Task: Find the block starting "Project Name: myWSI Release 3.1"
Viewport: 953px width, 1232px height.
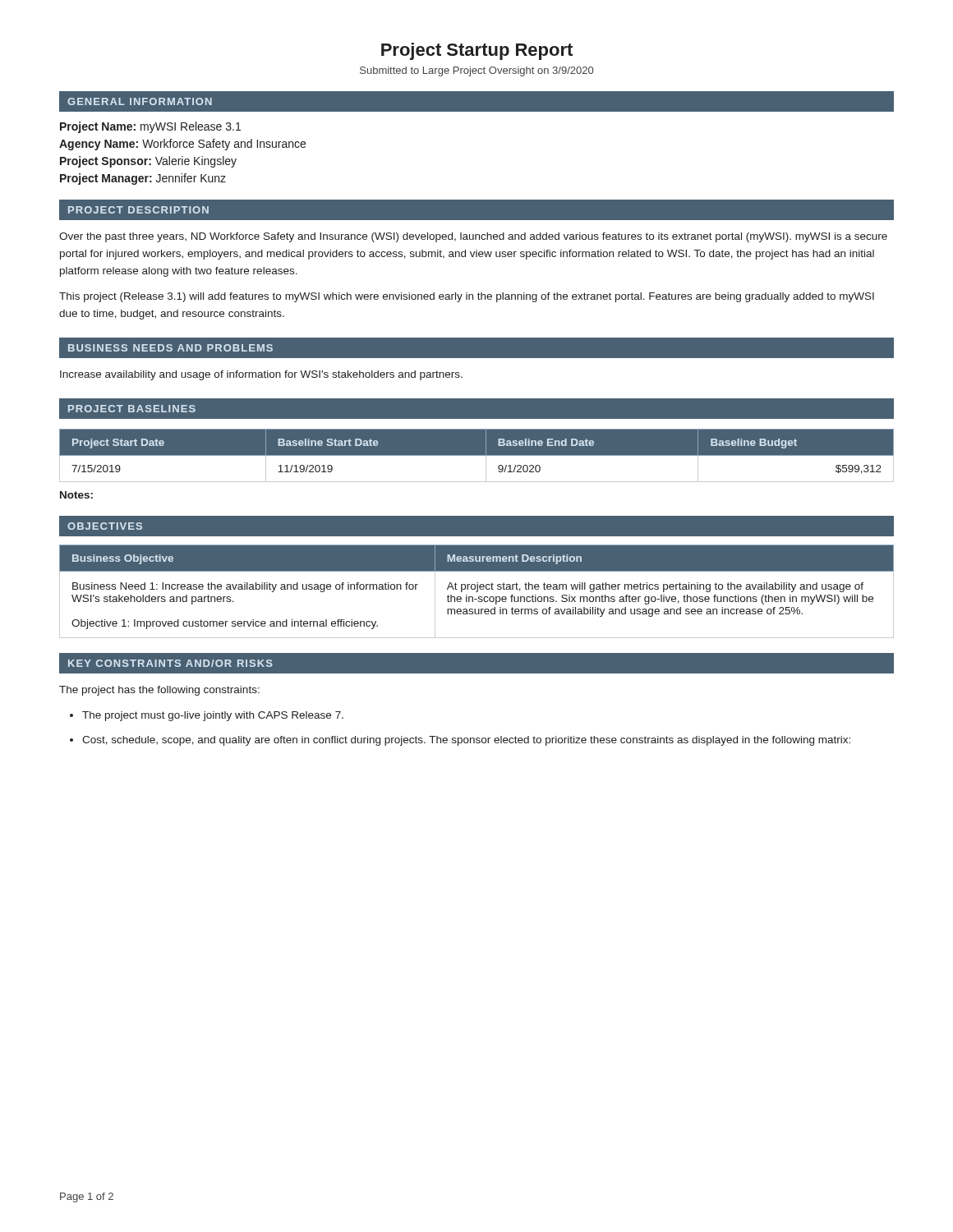Action: click(150, 126)
